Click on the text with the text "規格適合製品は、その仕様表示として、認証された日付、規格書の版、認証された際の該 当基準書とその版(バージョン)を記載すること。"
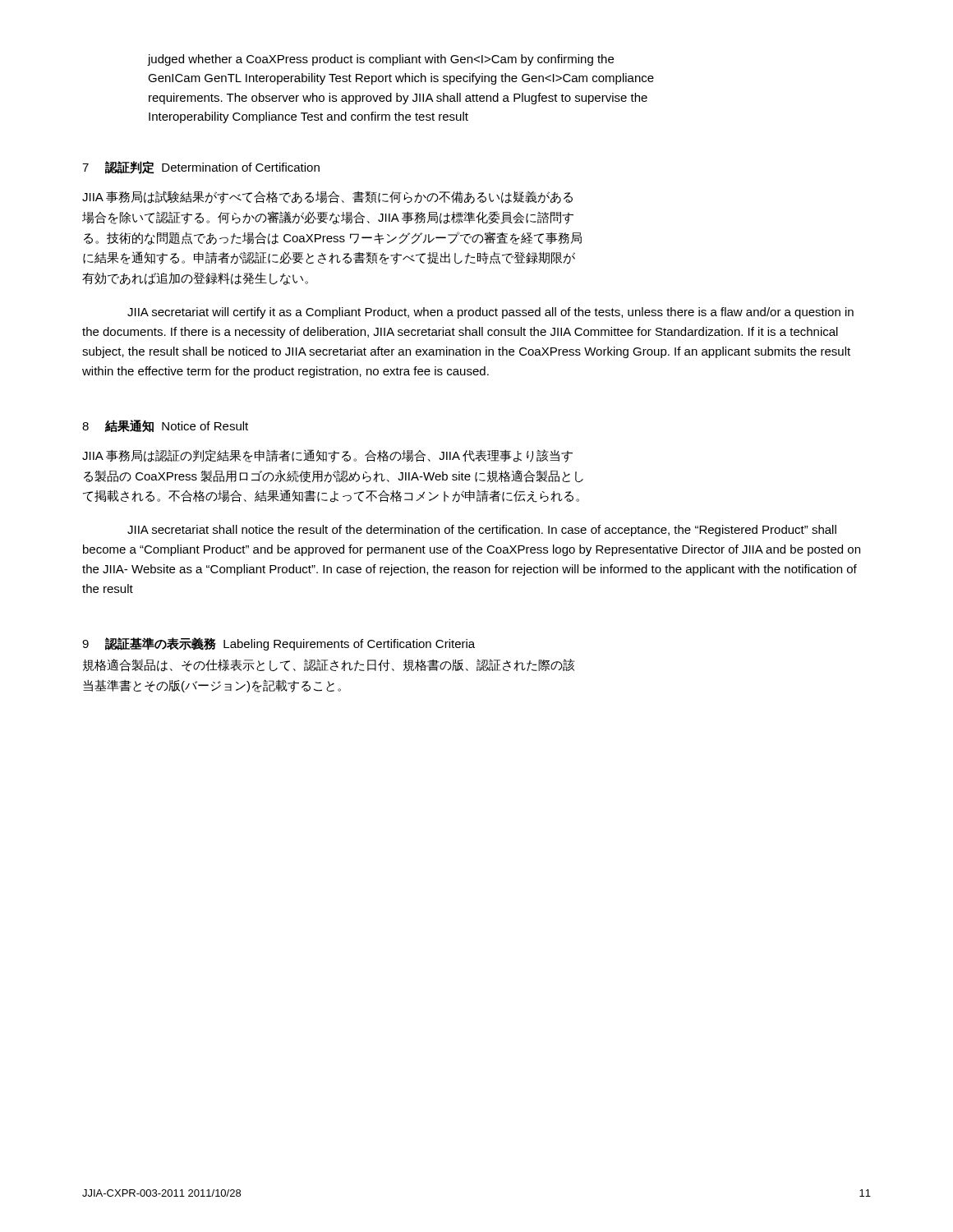 (x=329, y=675)
